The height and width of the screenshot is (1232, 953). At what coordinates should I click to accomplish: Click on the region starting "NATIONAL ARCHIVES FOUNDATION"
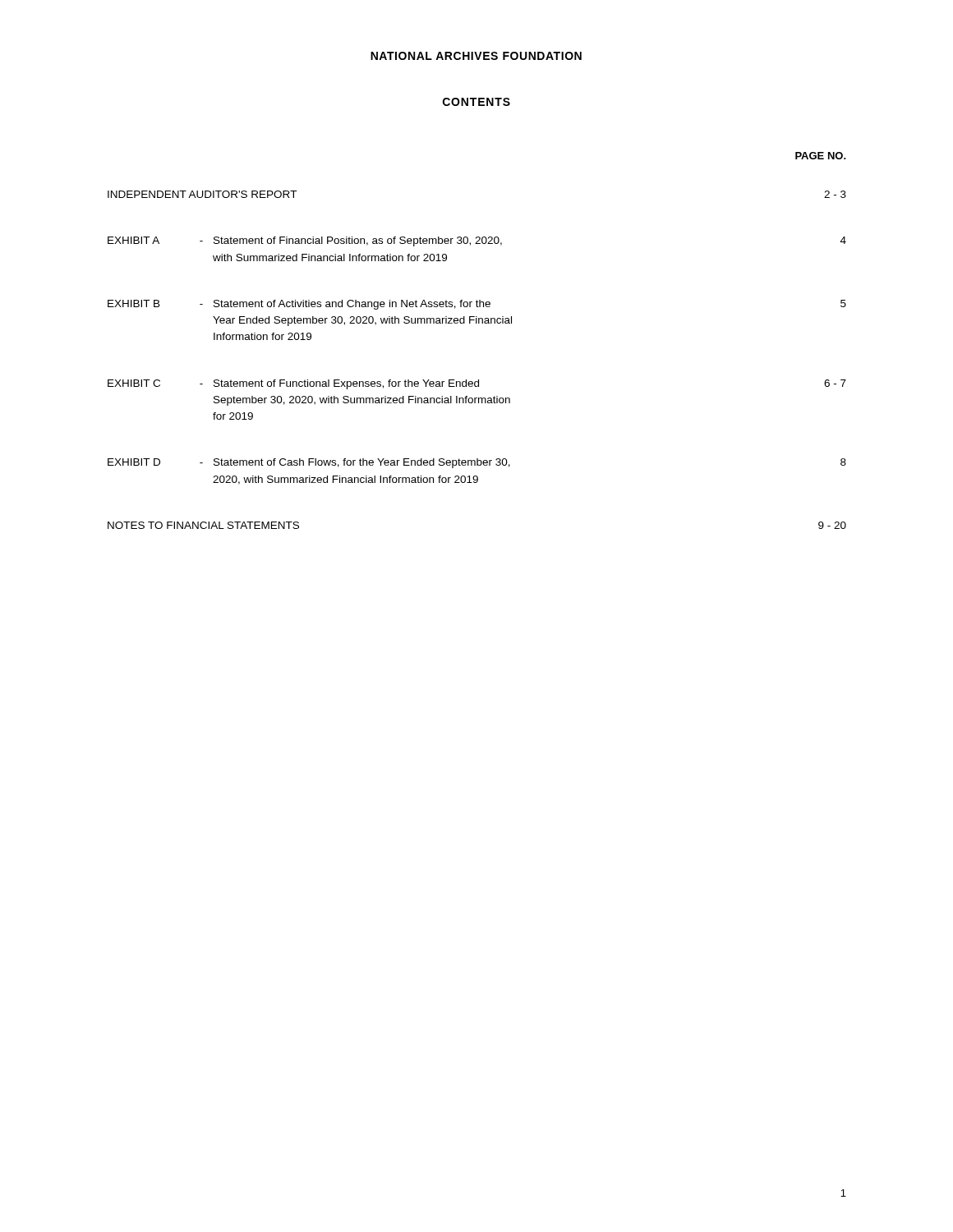[476, 56]
